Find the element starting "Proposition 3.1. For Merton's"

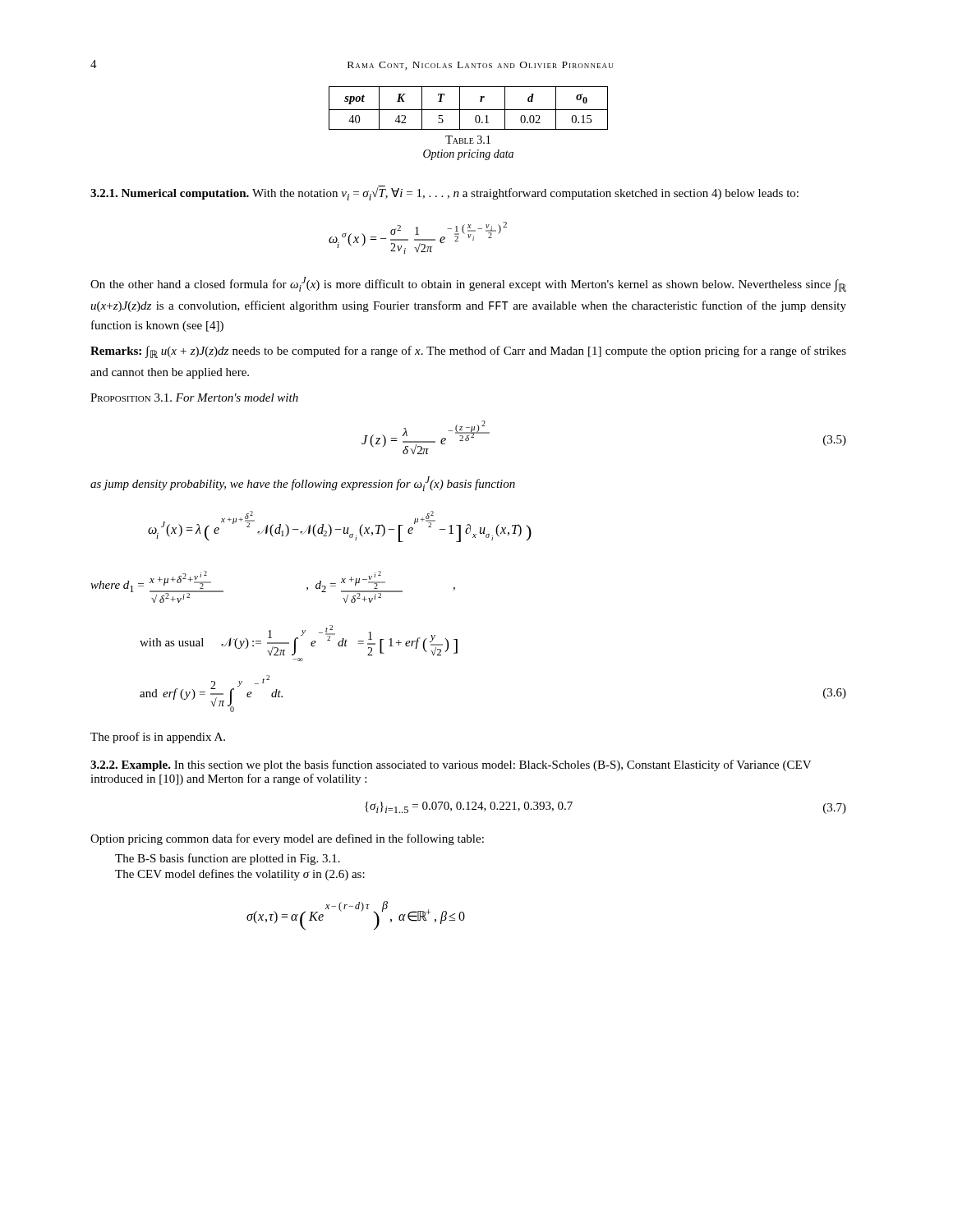(194, 397)
